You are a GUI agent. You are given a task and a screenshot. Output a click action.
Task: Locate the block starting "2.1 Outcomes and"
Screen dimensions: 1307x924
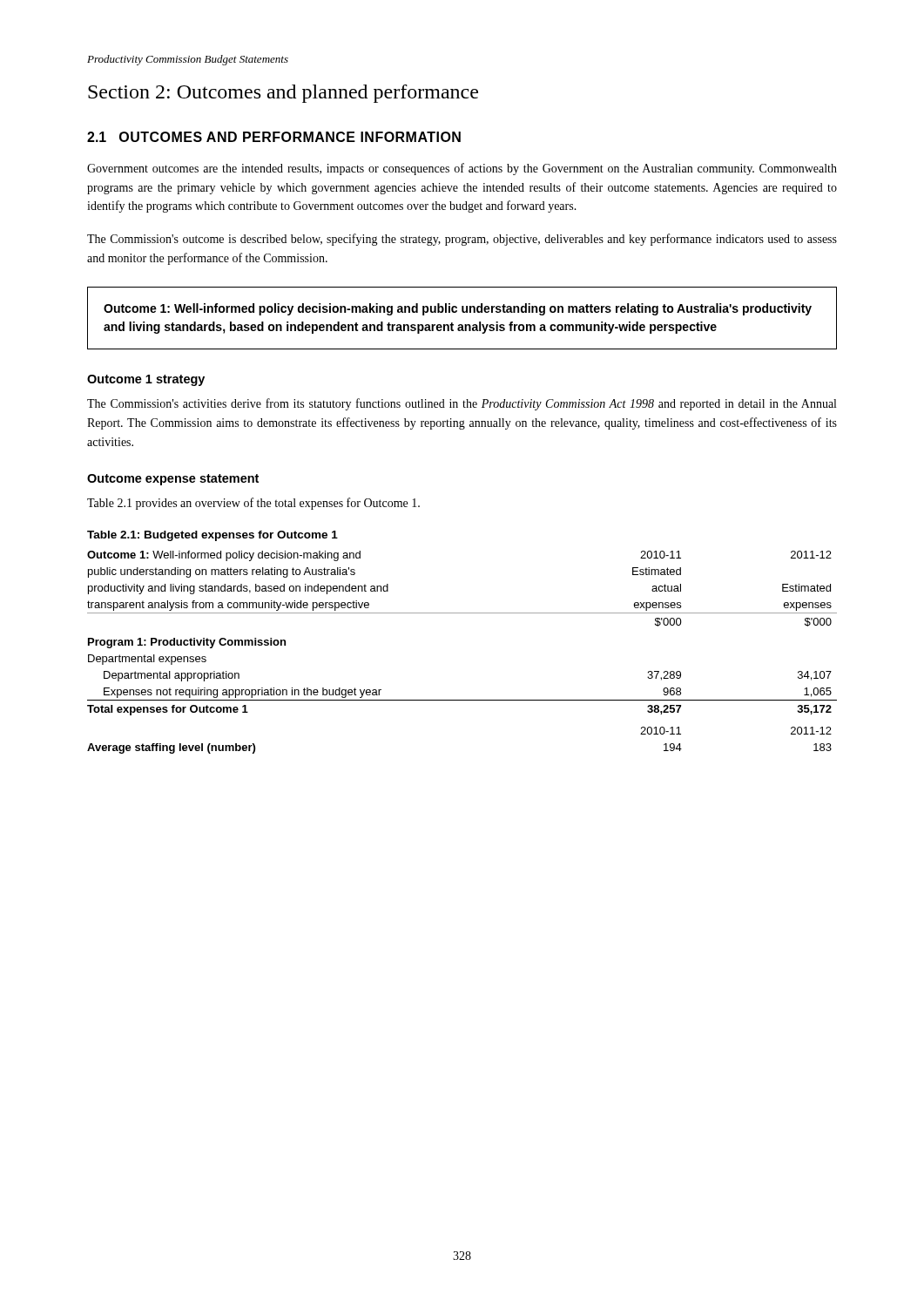click(x=462, y=138)
